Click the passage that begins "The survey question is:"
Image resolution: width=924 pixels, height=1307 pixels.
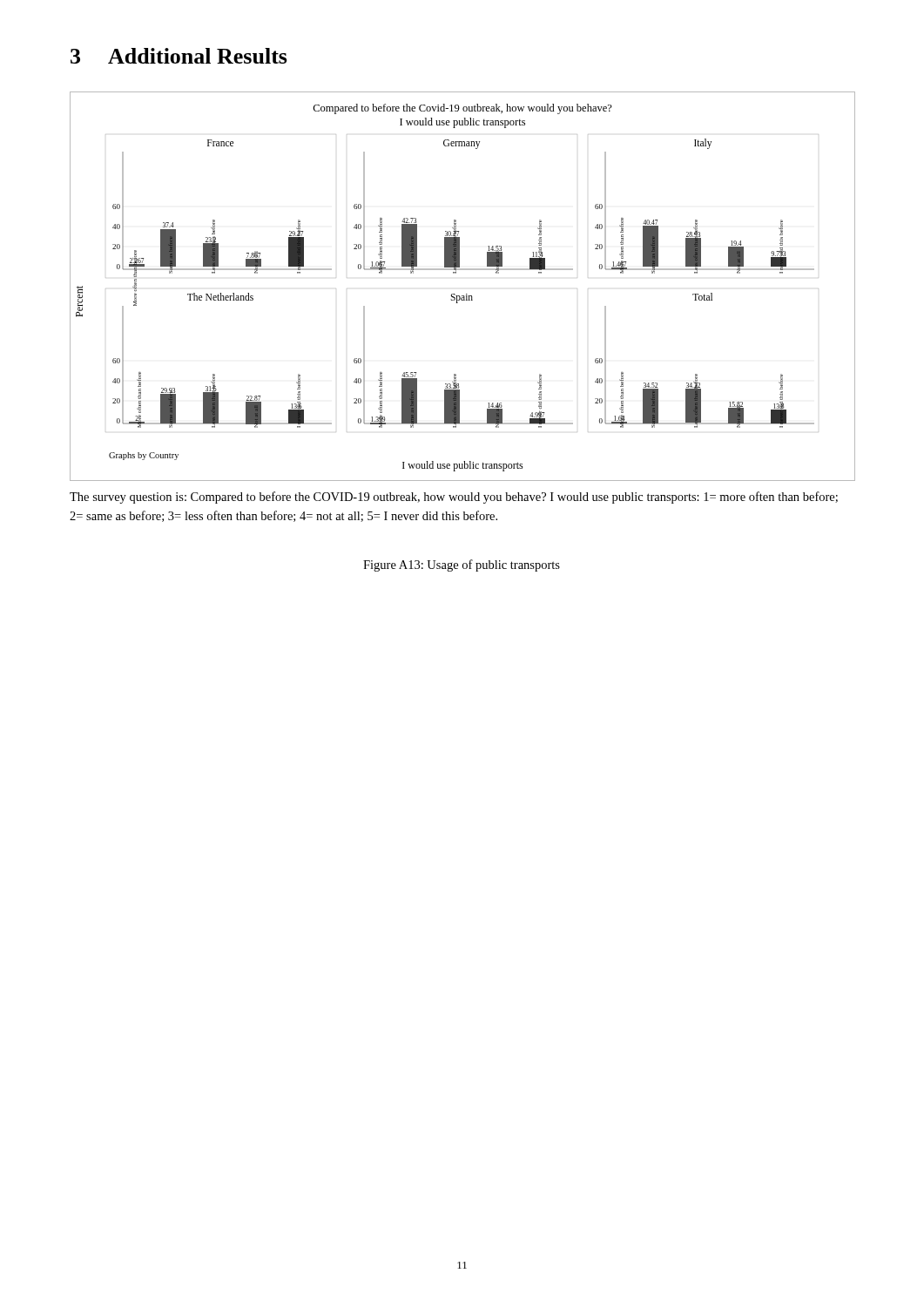click(454, 506)
